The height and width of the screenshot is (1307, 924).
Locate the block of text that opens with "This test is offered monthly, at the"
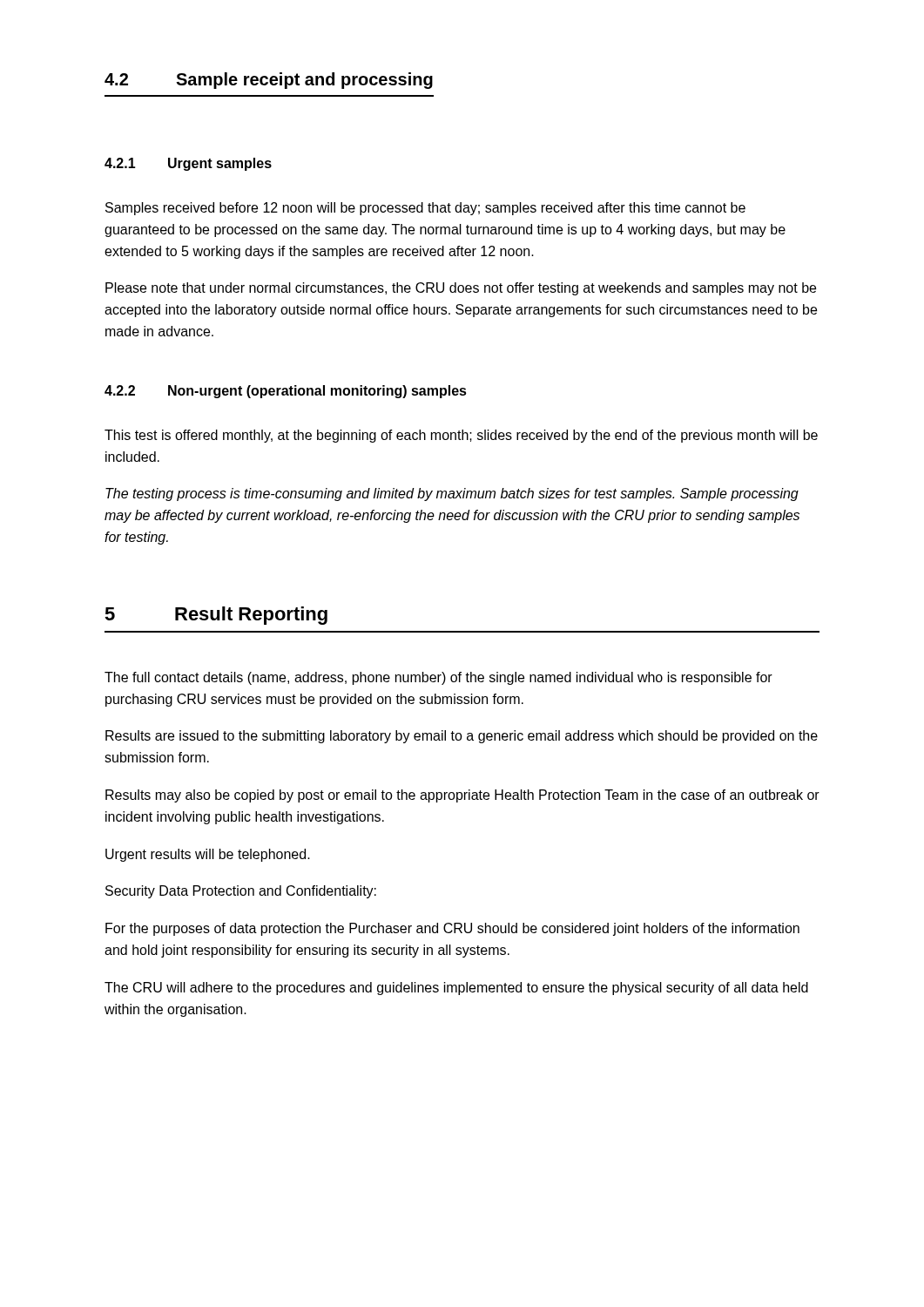pos(461,446)
